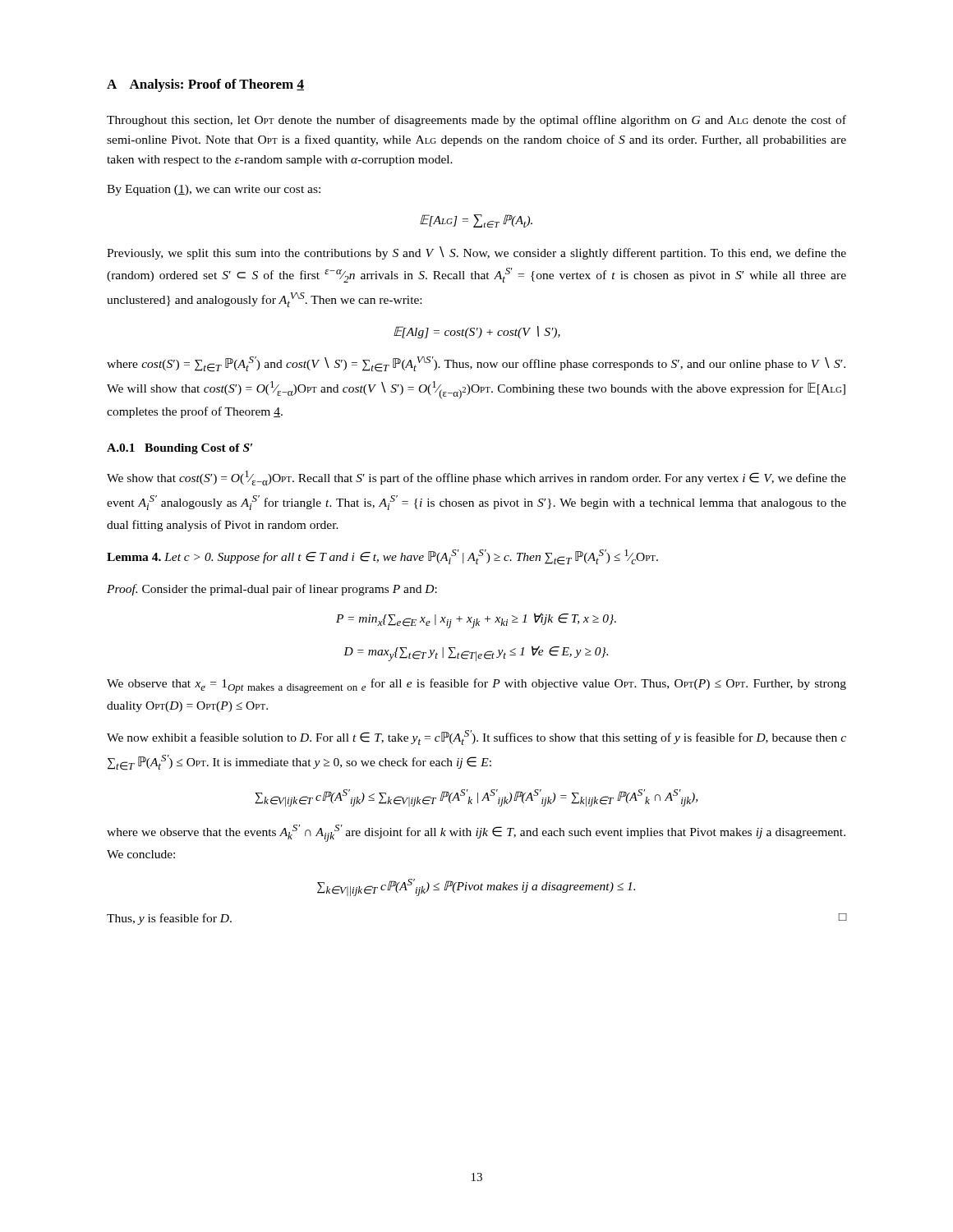The height and width of the screenshot is (1232, 953).
Task: Click on the region starting "P = minx{∑e∈E xe |"
Action: click(476, 636)
